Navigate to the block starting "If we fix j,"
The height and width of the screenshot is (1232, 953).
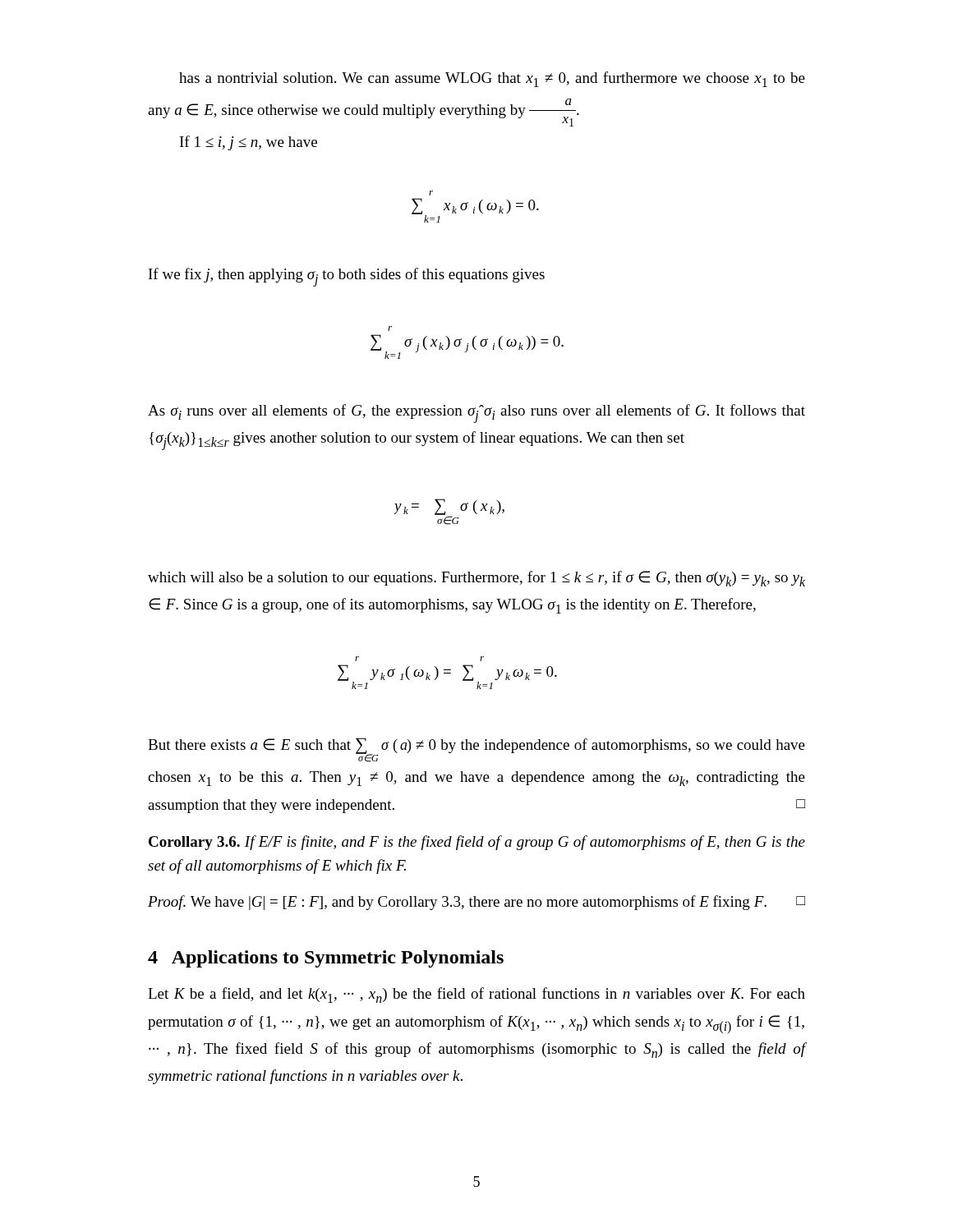pyautogui.click(x=346, y=275)
